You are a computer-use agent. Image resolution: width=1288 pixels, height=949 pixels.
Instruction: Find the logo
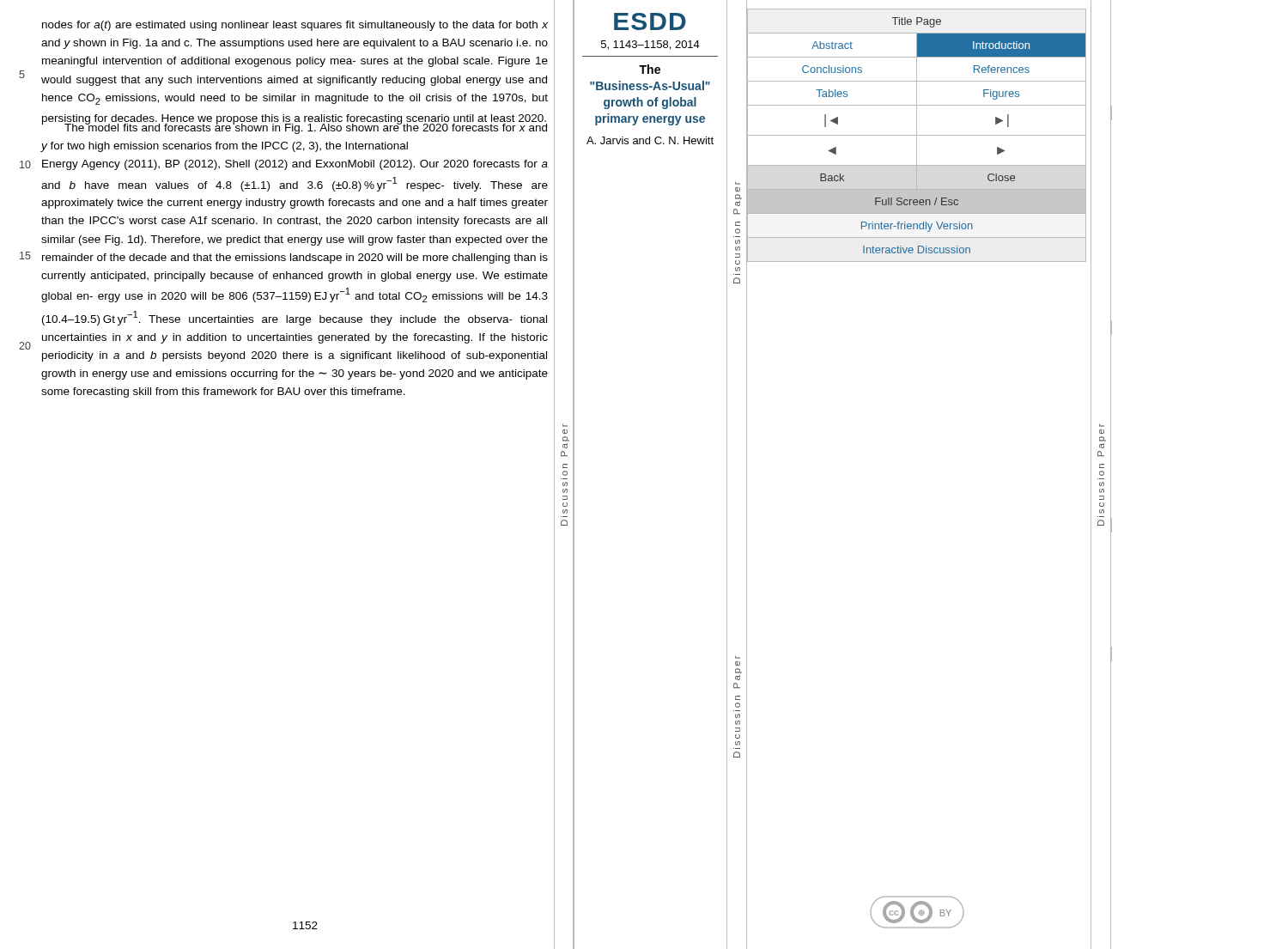pos(917,914)
